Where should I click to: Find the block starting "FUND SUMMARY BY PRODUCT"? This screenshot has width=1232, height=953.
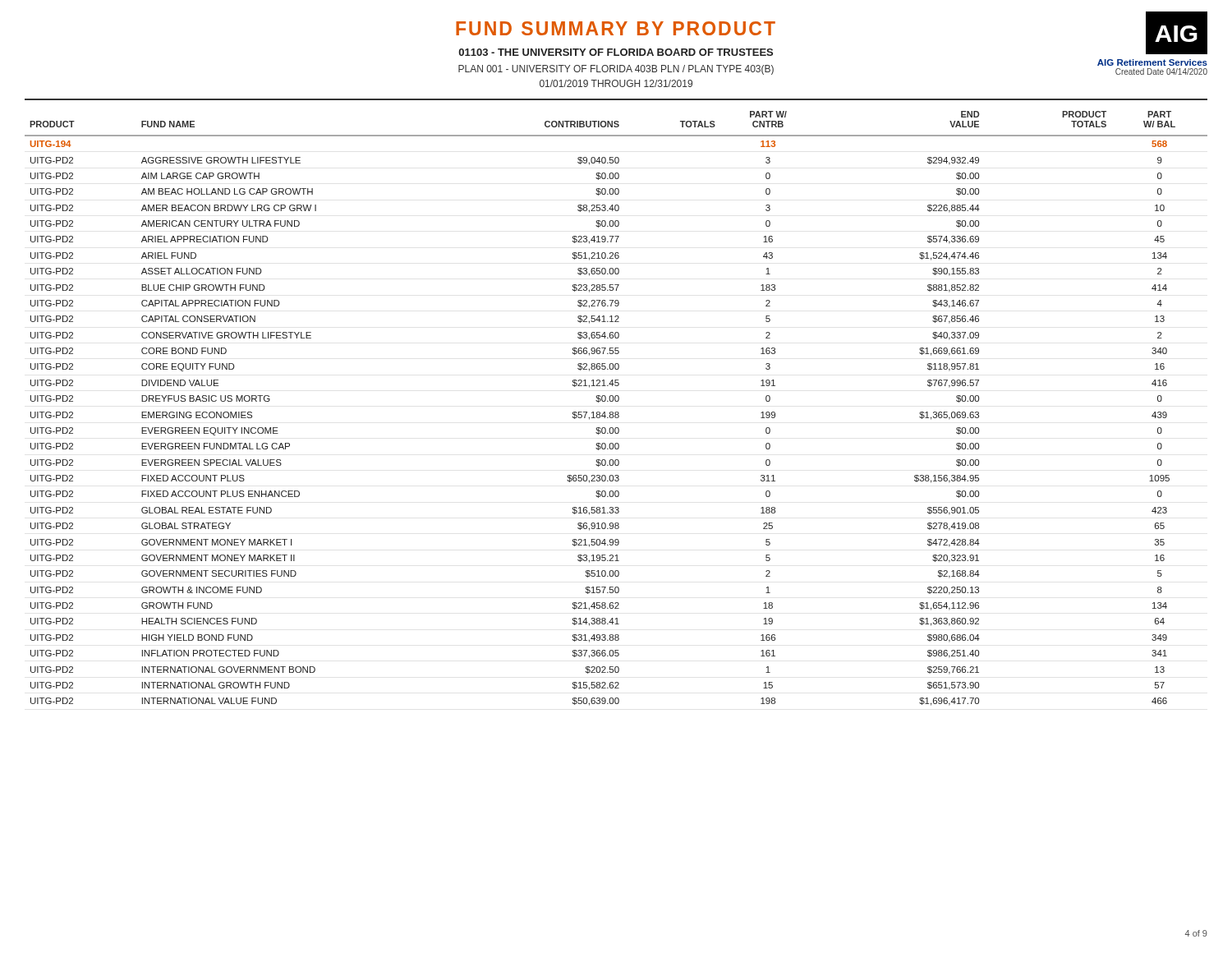616,29
